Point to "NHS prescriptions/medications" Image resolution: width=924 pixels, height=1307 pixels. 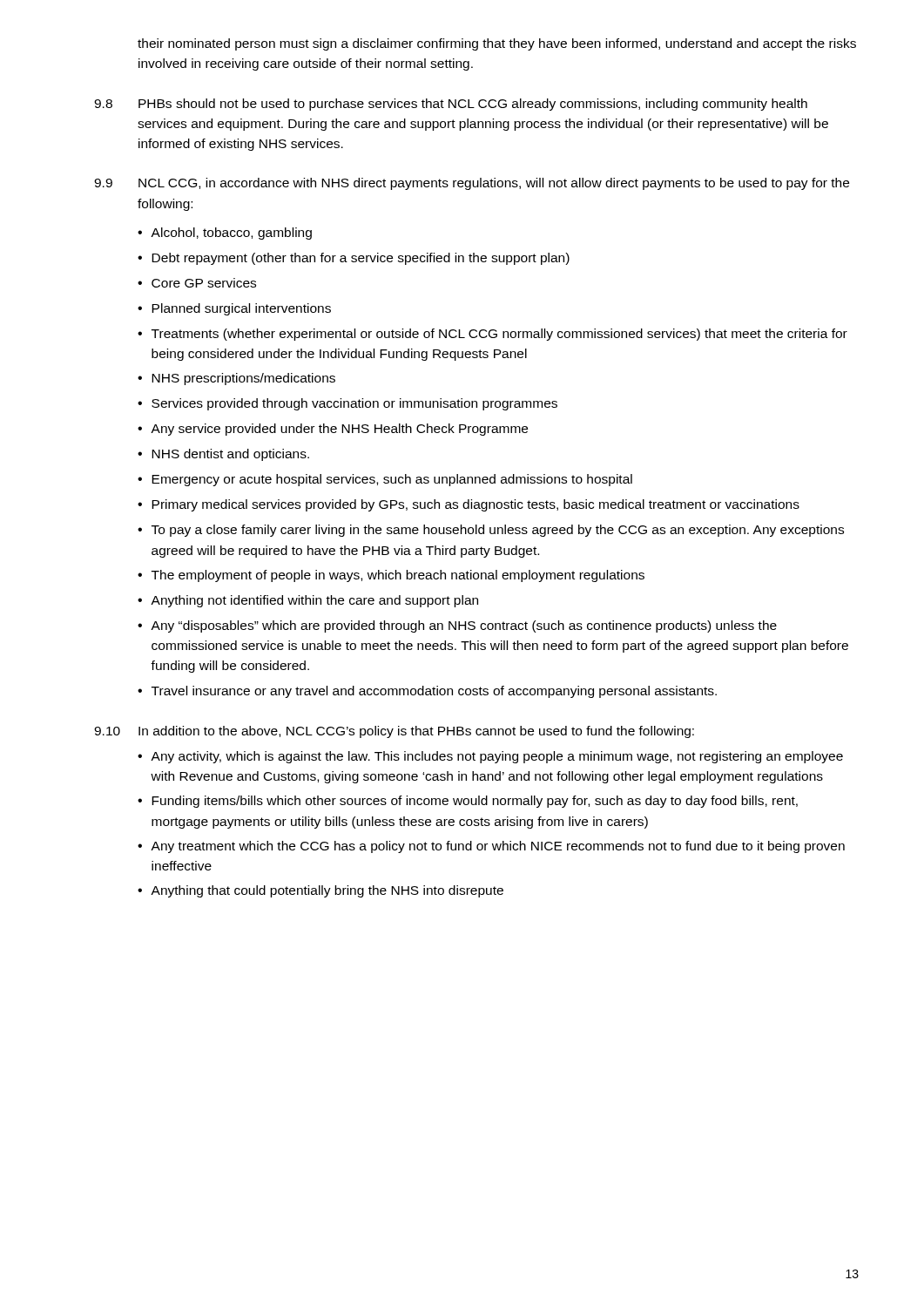tap(243, 378)
